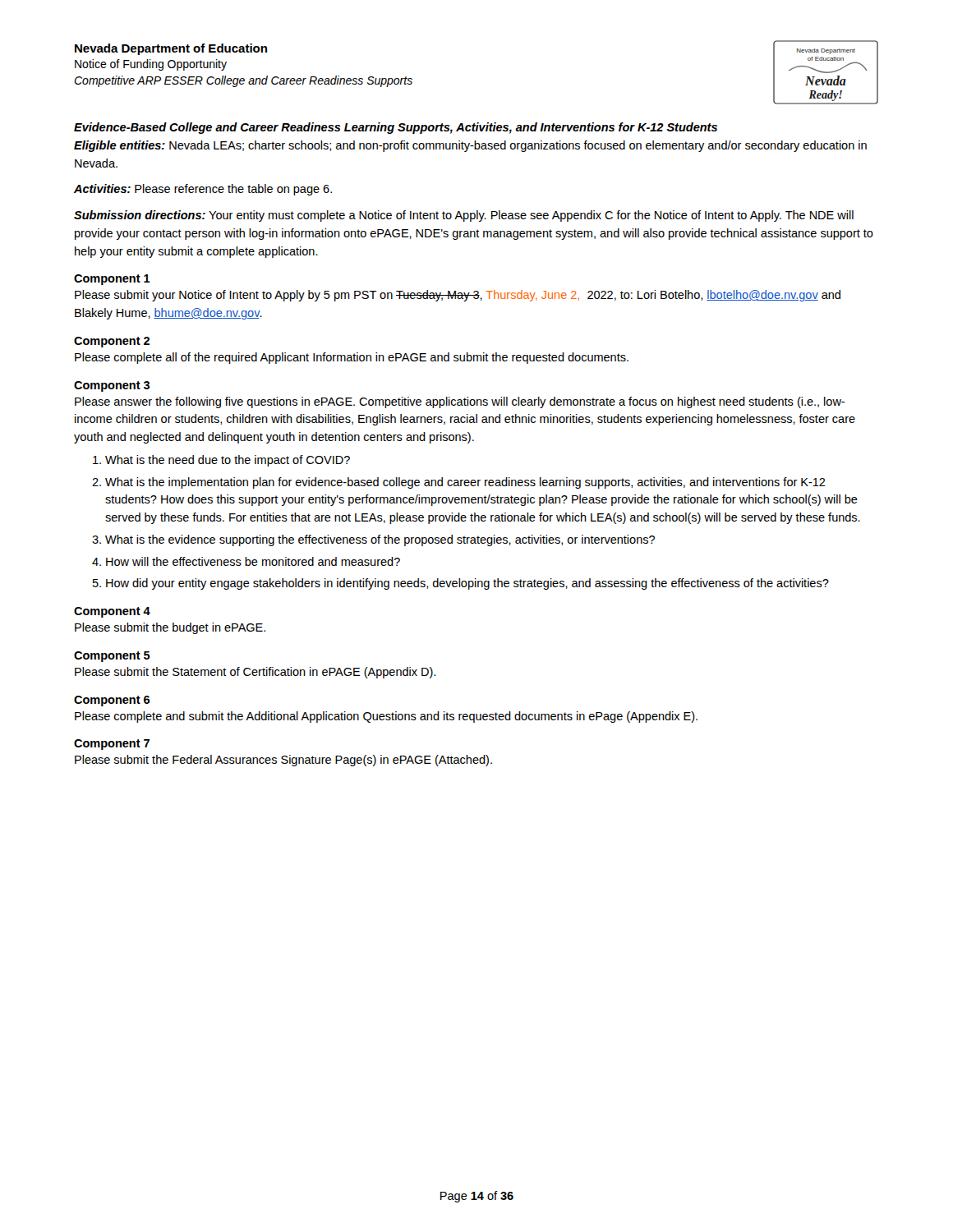Locate the section header with the text "Component 5"
Screen dimensions: 1232x953
click(x=112, y=655)
